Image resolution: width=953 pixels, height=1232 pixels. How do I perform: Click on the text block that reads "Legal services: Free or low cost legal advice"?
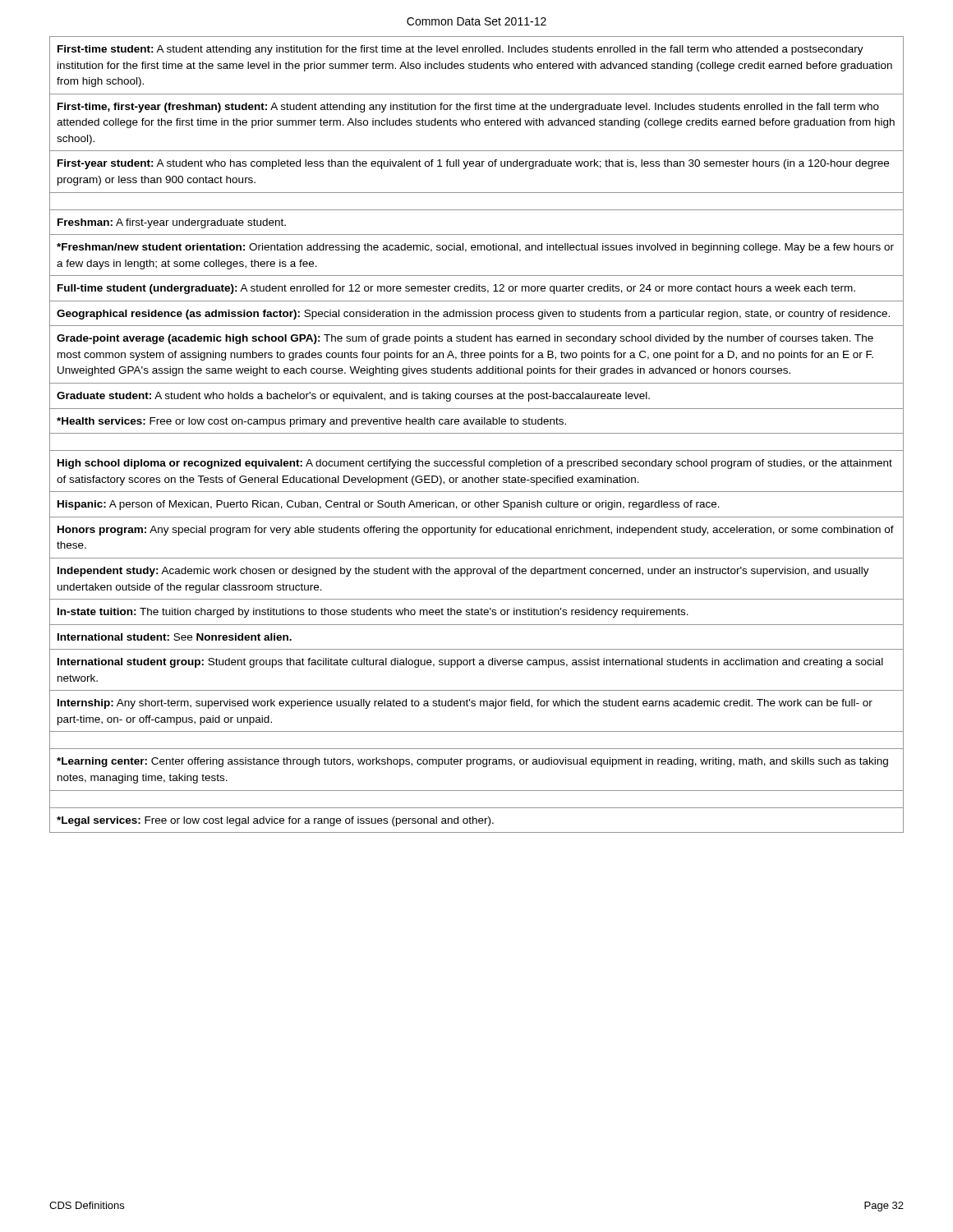coord(276,820)
